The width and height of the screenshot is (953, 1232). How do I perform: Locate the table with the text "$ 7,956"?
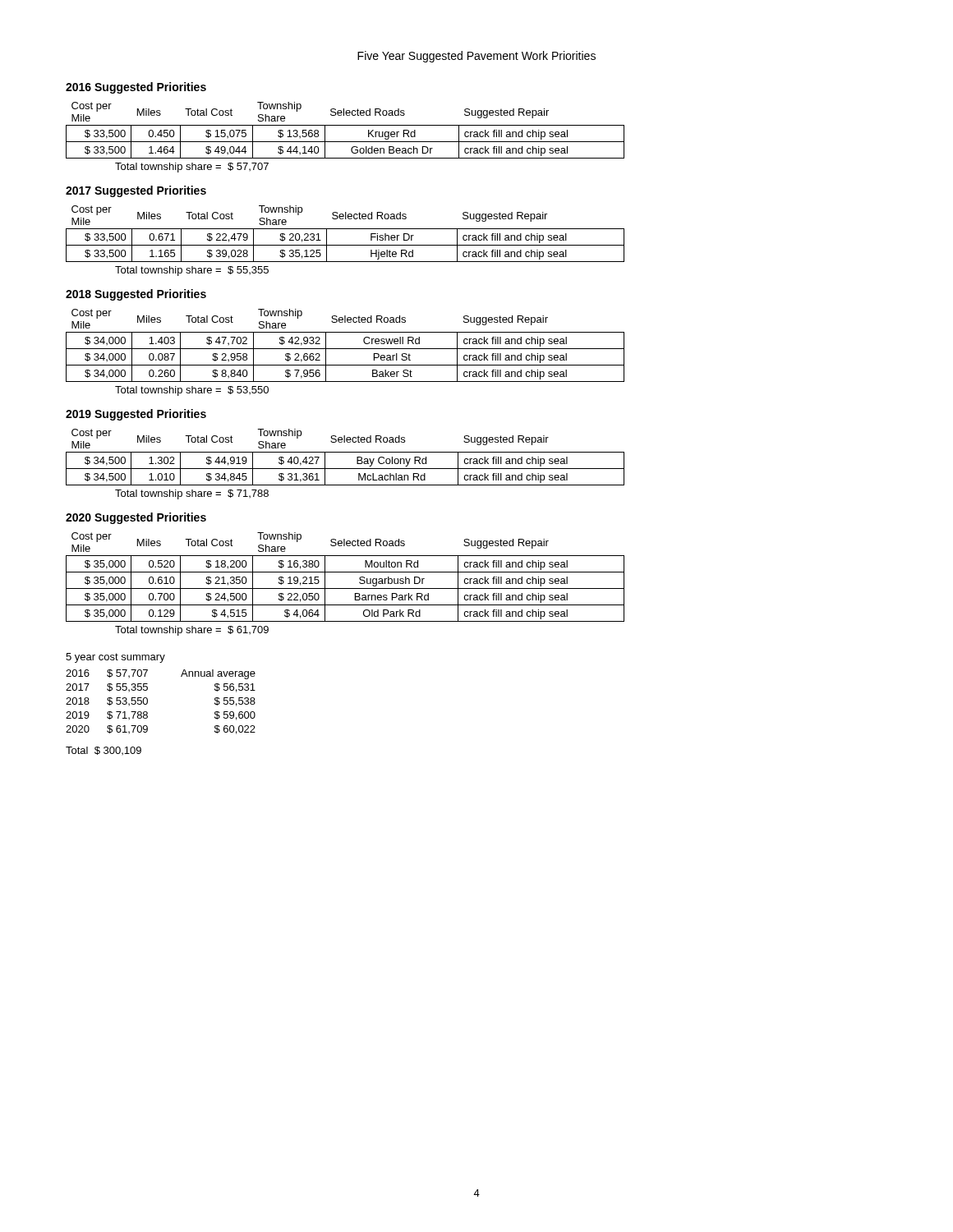click(x=476, y=344)
